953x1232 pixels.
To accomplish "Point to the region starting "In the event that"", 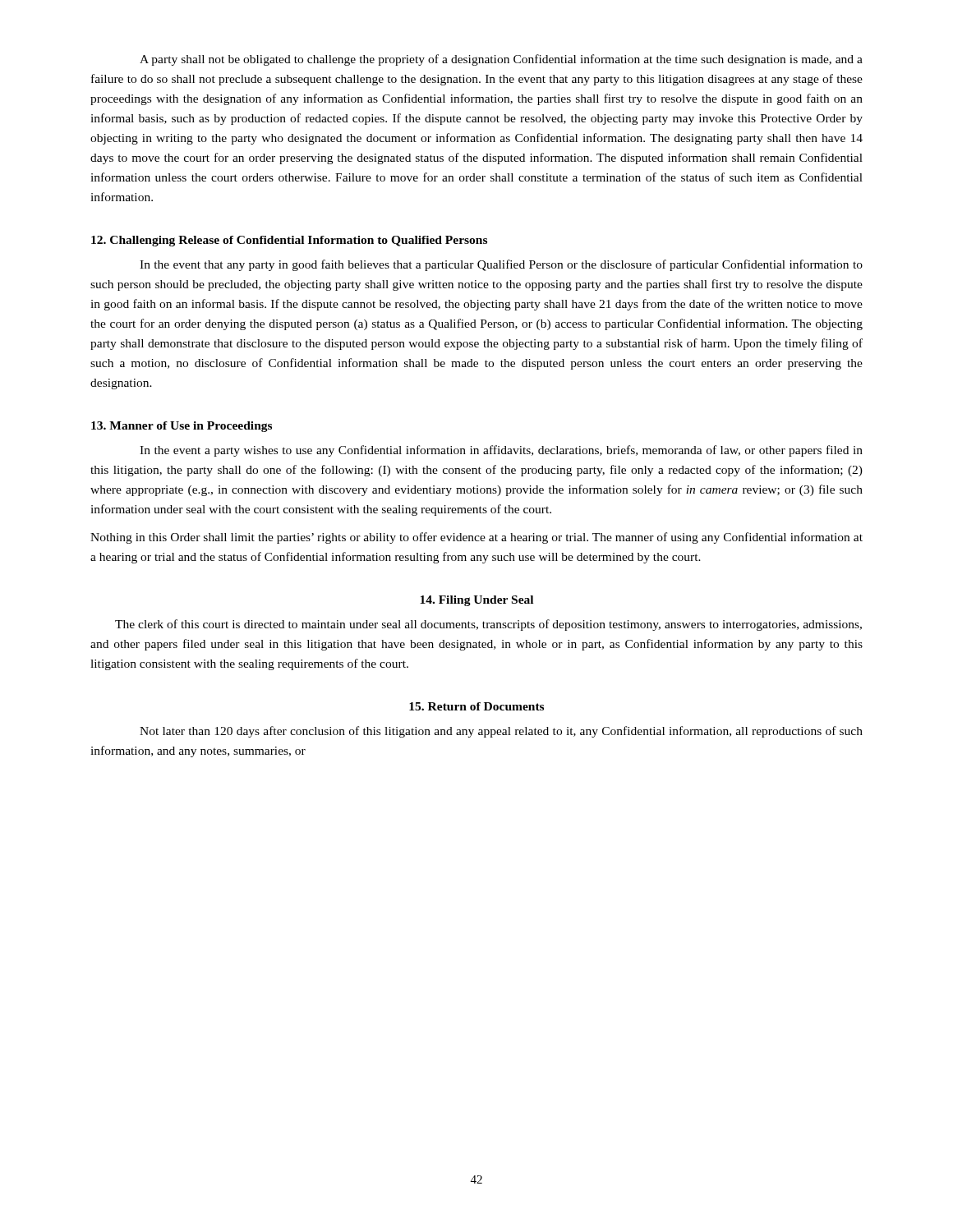I will click(476, 324).
